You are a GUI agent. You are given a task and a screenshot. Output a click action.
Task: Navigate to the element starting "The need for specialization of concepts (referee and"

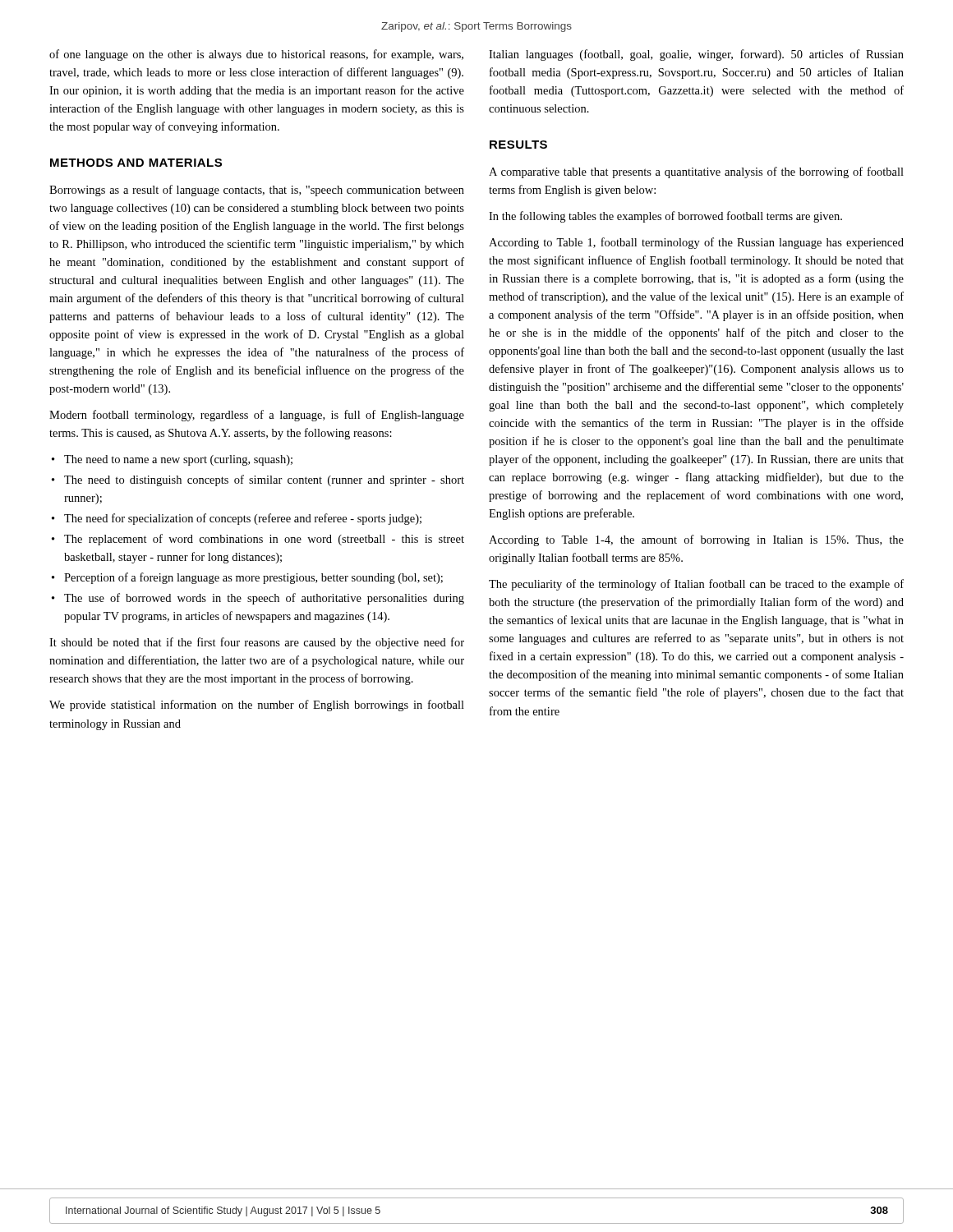[x=243, y=518]
